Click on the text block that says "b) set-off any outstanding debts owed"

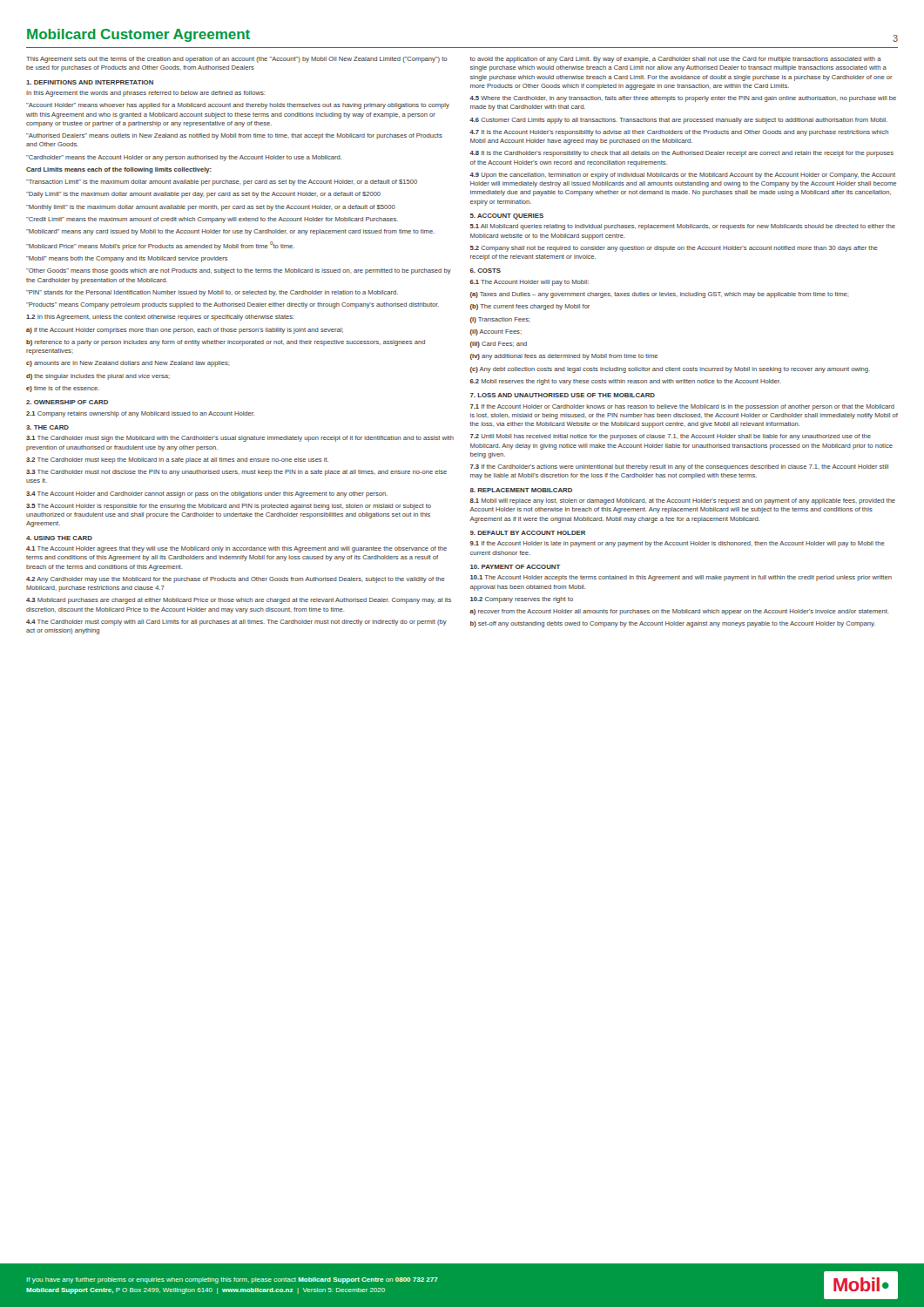(x=684, y=624)
